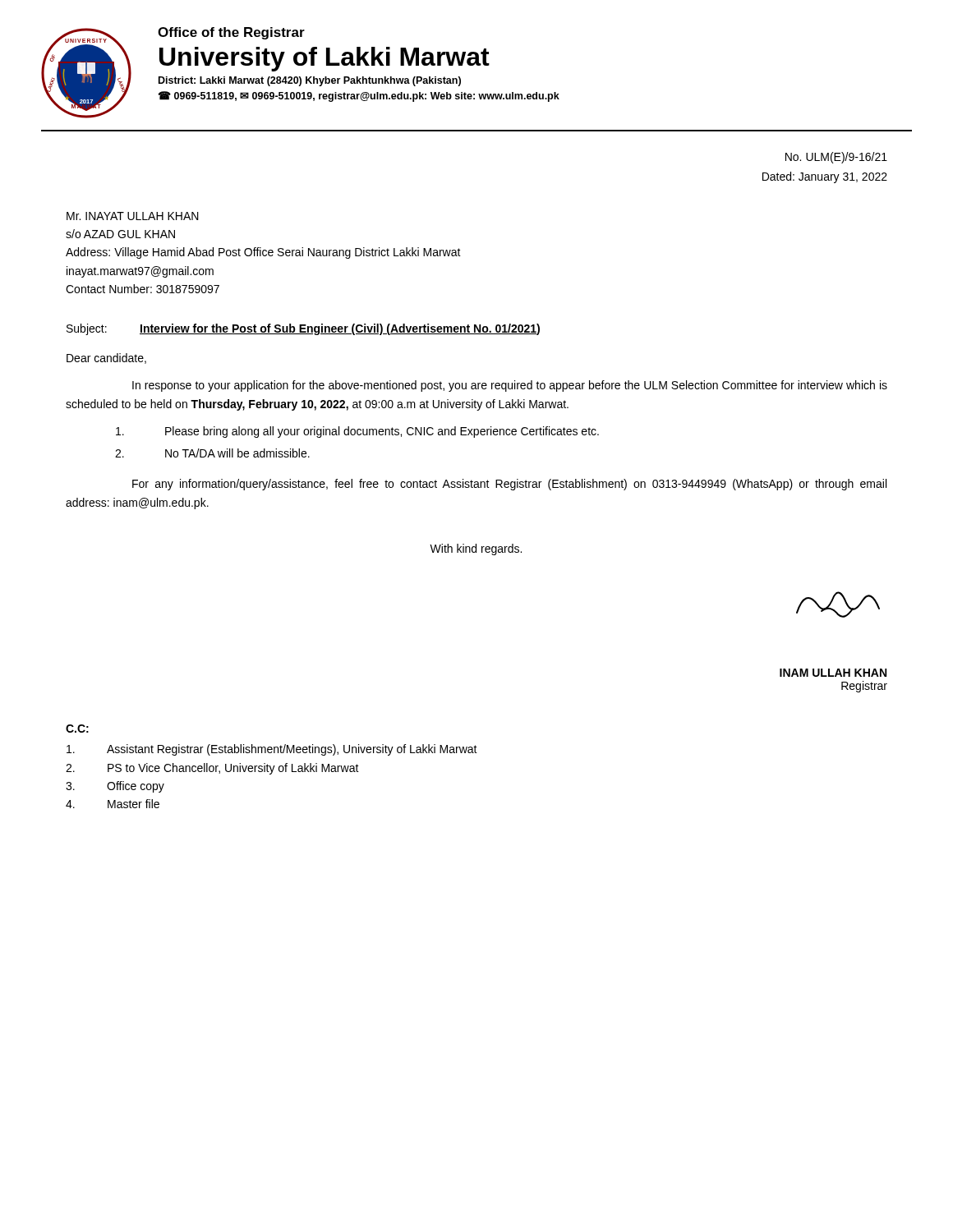Select the block starting "2. PS to Vice"
The height and width of the screenshot is (1232, 953).
pyautogui.click(x=212, y=768)
